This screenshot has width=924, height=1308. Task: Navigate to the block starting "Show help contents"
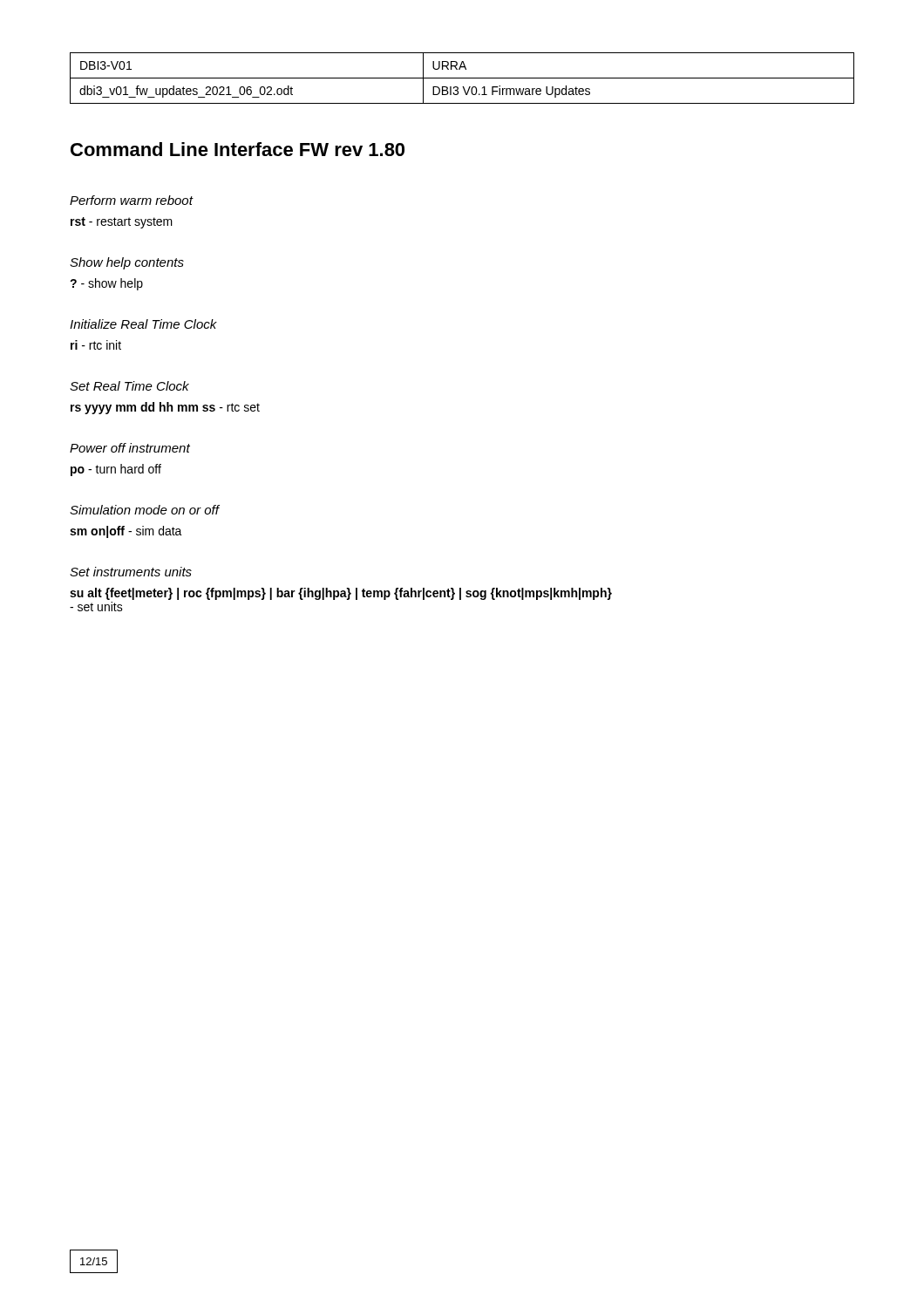point(127,262)
